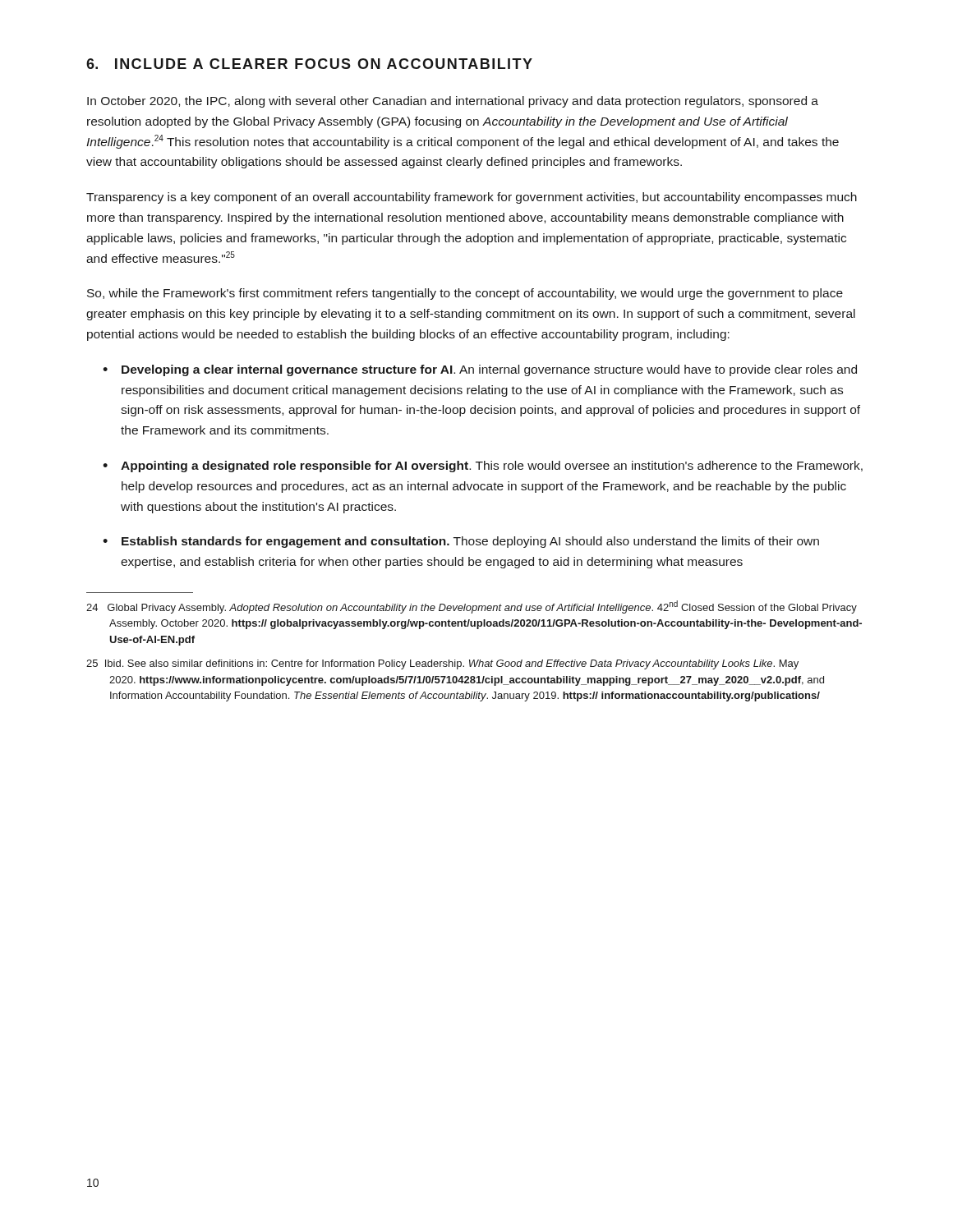Locate the block of text that opens with "25 Ibid. See also similar definitions in:"

click(455, 680)
